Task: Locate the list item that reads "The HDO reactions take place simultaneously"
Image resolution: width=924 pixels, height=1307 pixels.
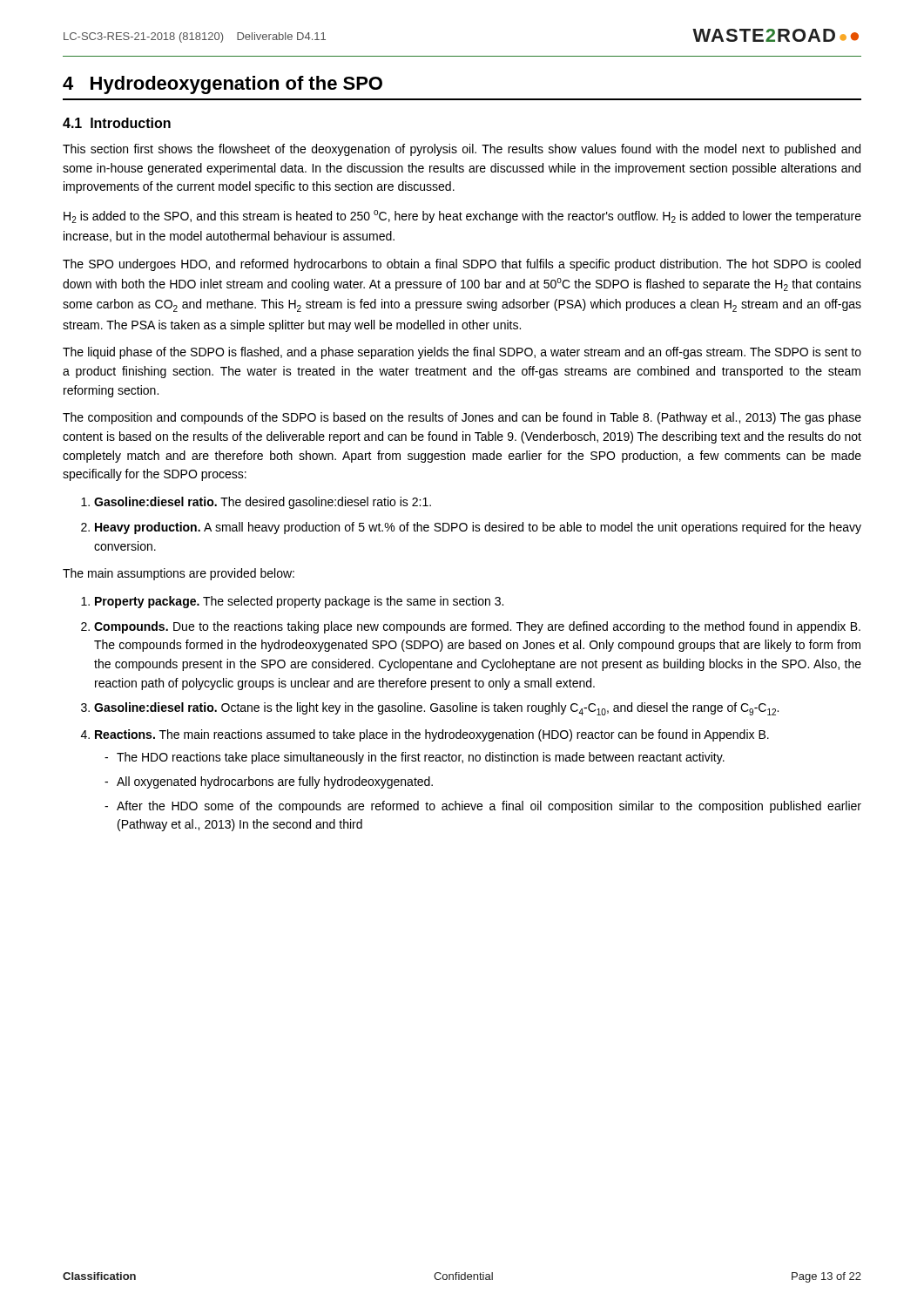Action: point(483,758)
